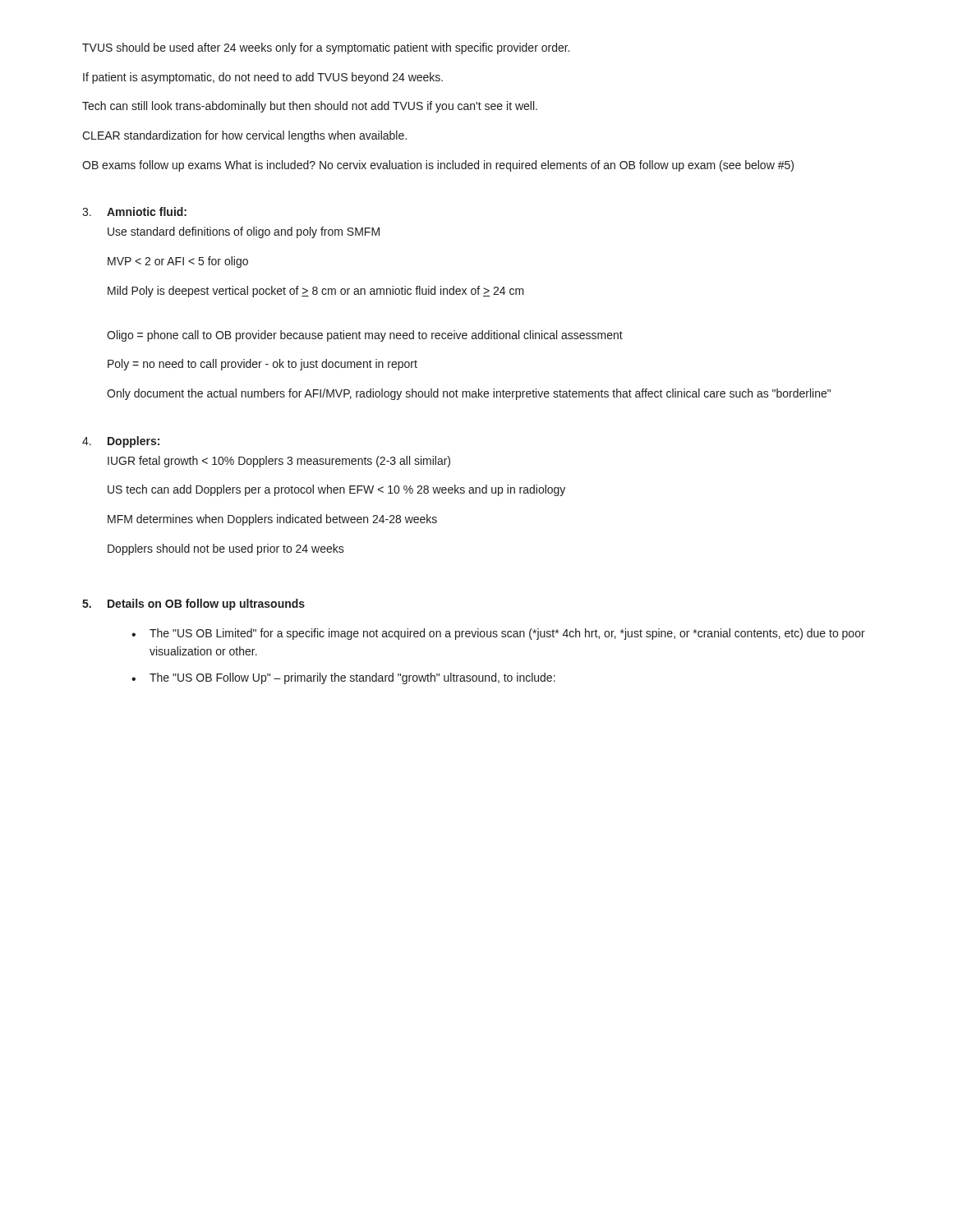The height and width of the screenshot is (1232, 953).
Task: Locate the section header containing "3. Amniotic fluid:"
Action: pyautogui.click(x=135, y=212)
